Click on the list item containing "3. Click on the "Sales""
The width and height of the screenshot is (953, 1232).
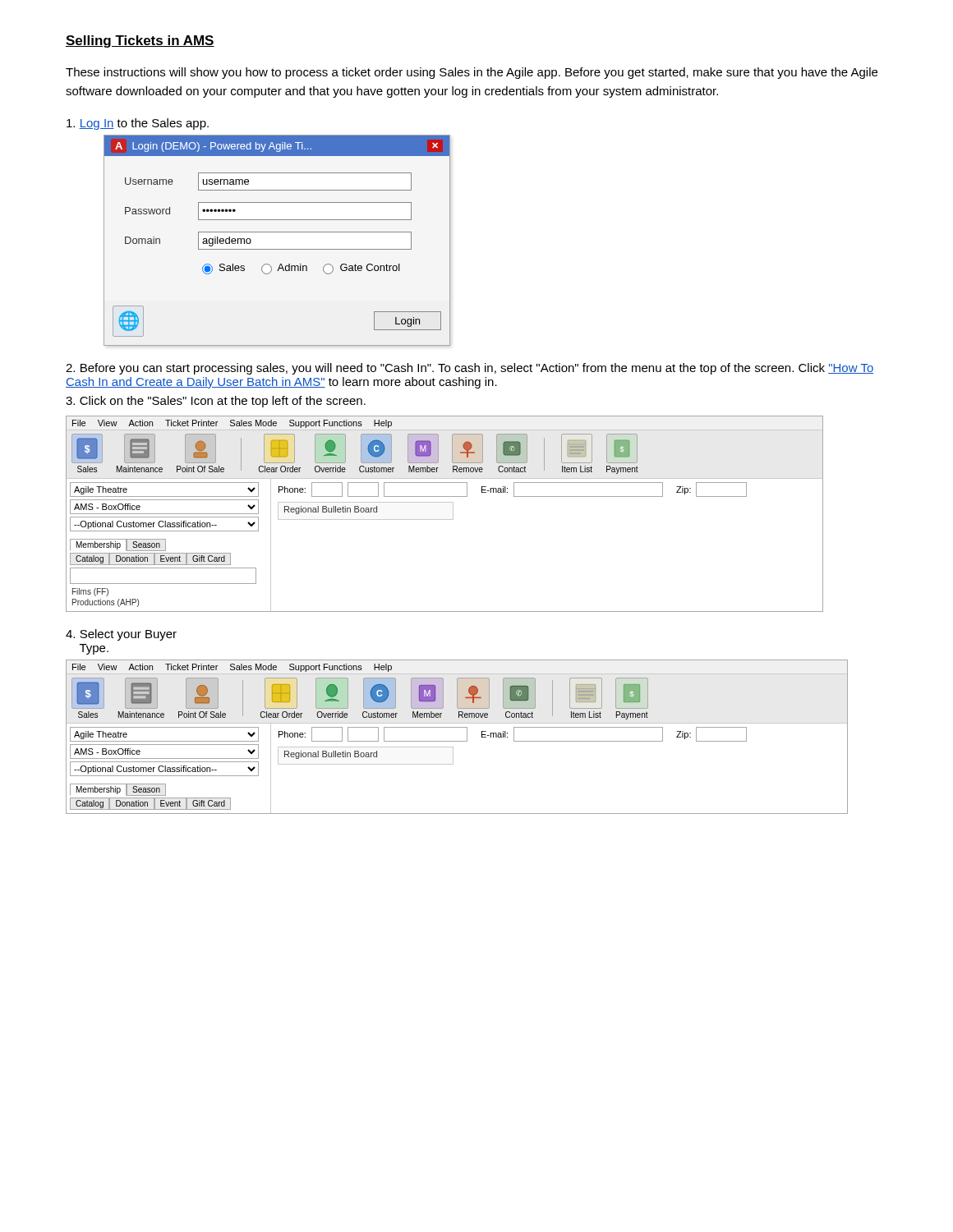click(216, 400)
